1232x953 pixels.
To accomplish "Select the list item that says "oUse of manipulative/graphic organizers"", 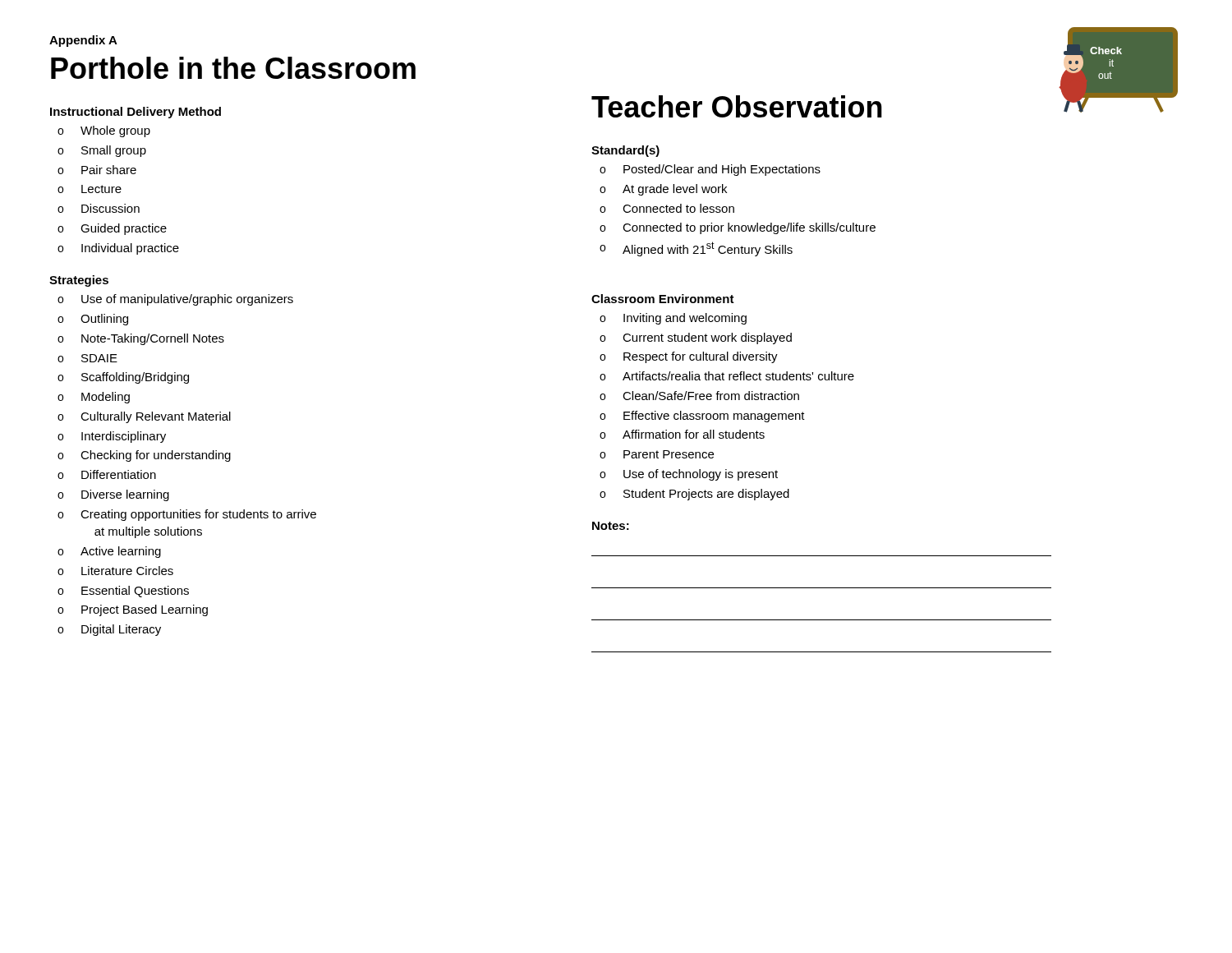I will pos(279,299).
